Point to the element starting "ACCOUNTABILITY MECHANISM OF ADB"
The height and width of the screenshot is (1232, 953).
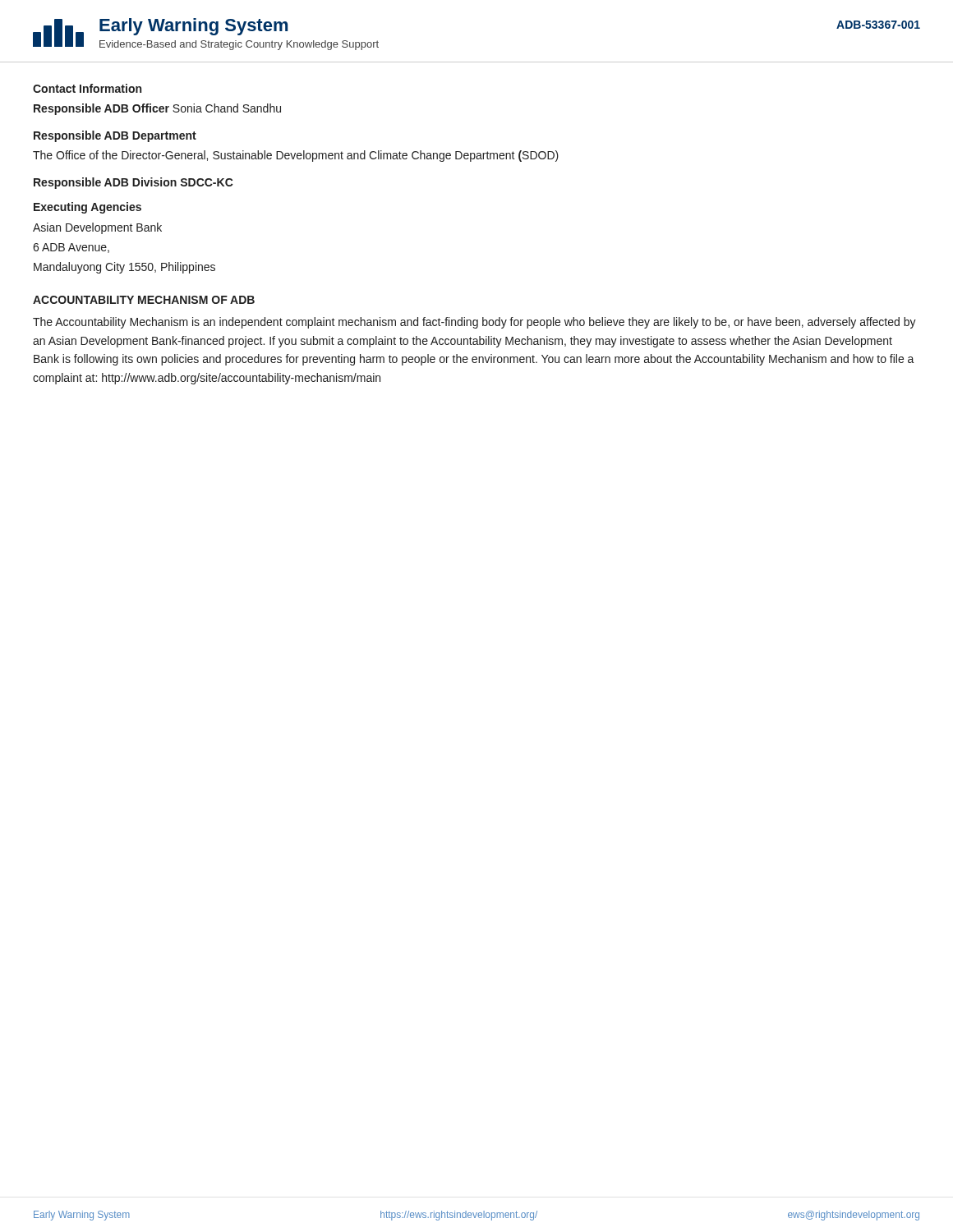tap(144, 300)
